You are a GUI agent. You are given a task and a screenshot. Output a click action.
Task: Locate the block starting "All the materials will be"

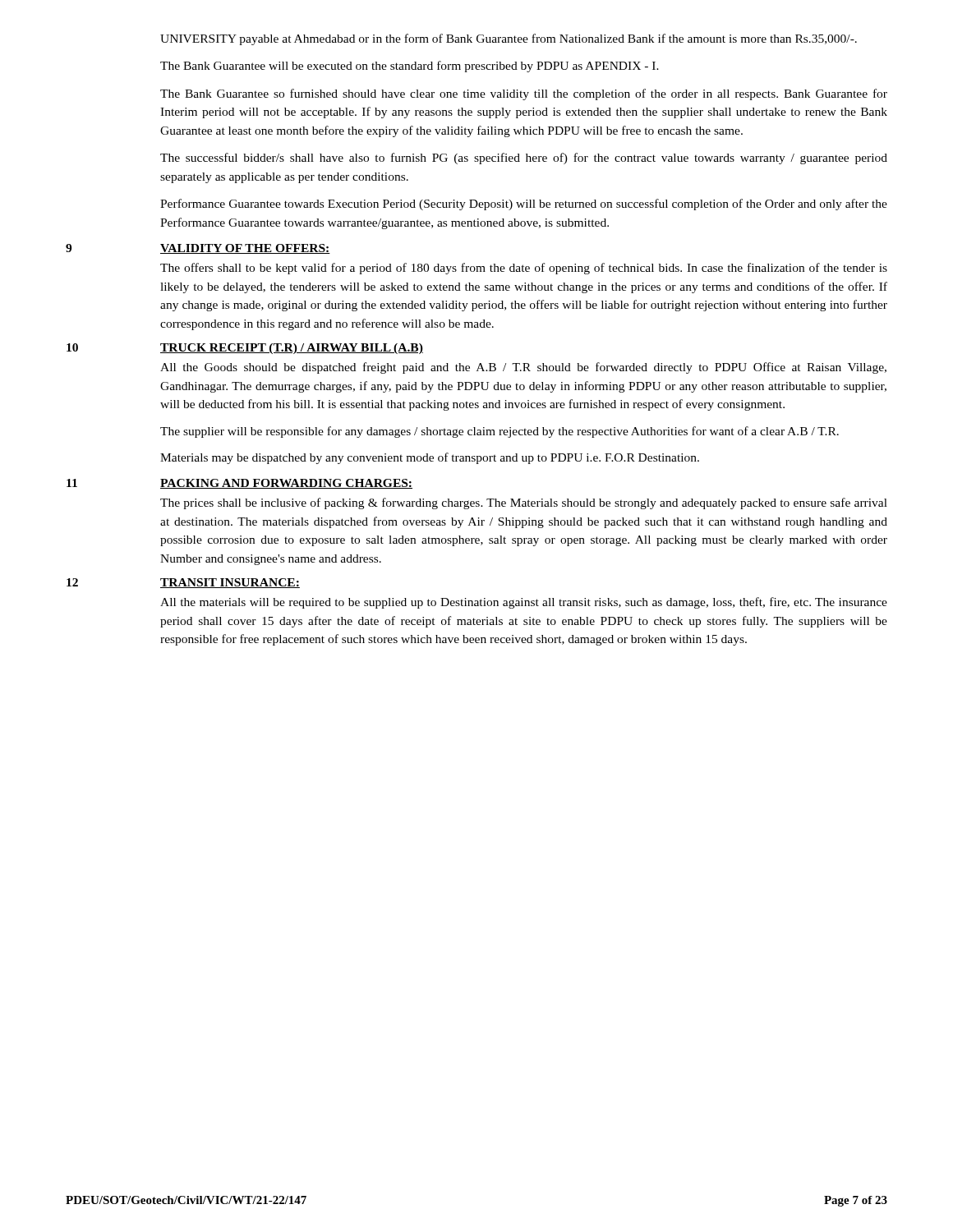coord(524,621)
